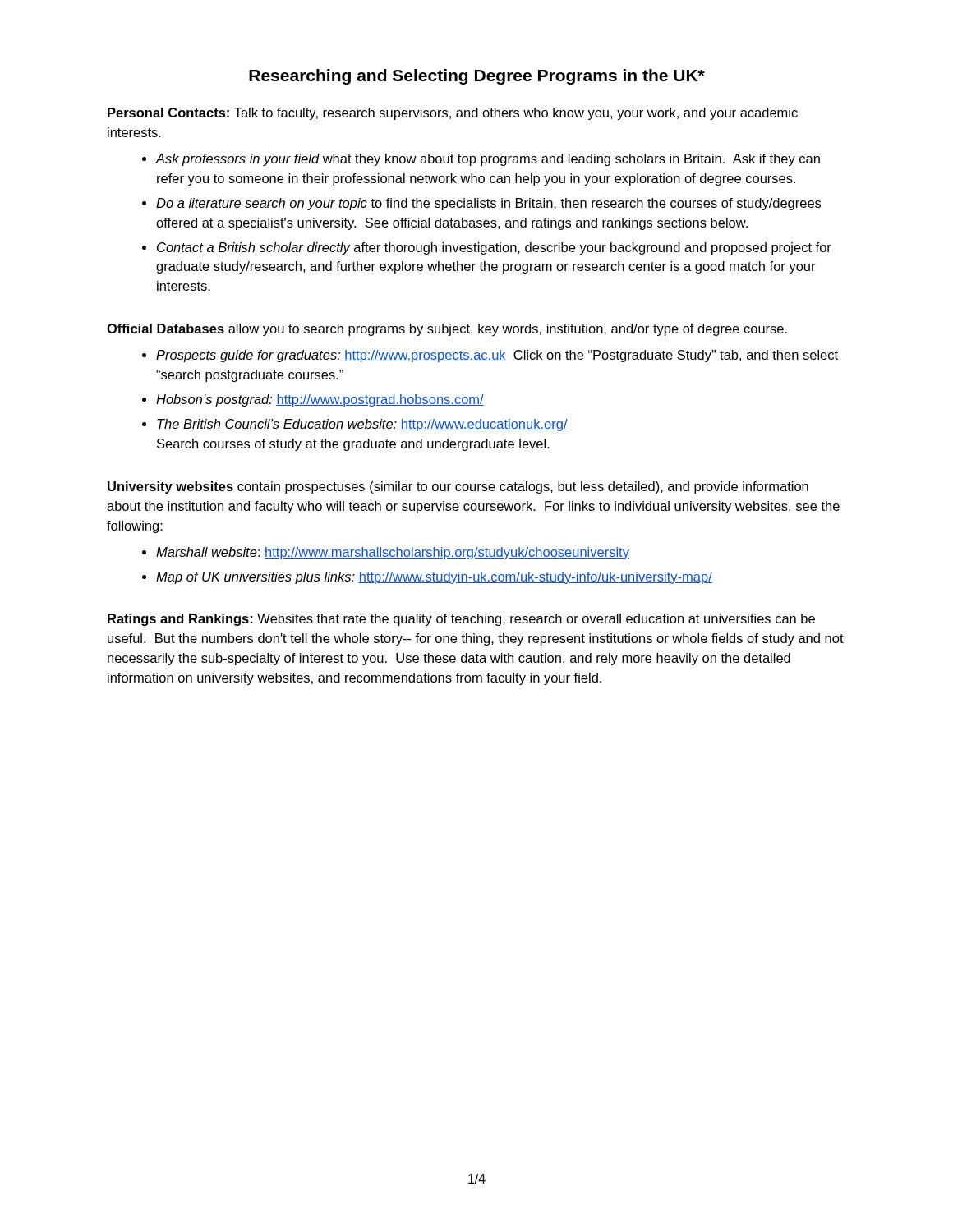
Task: Locate the text block containing "Official Databases allow you to search programs"
Action: [x=447, y=329]
